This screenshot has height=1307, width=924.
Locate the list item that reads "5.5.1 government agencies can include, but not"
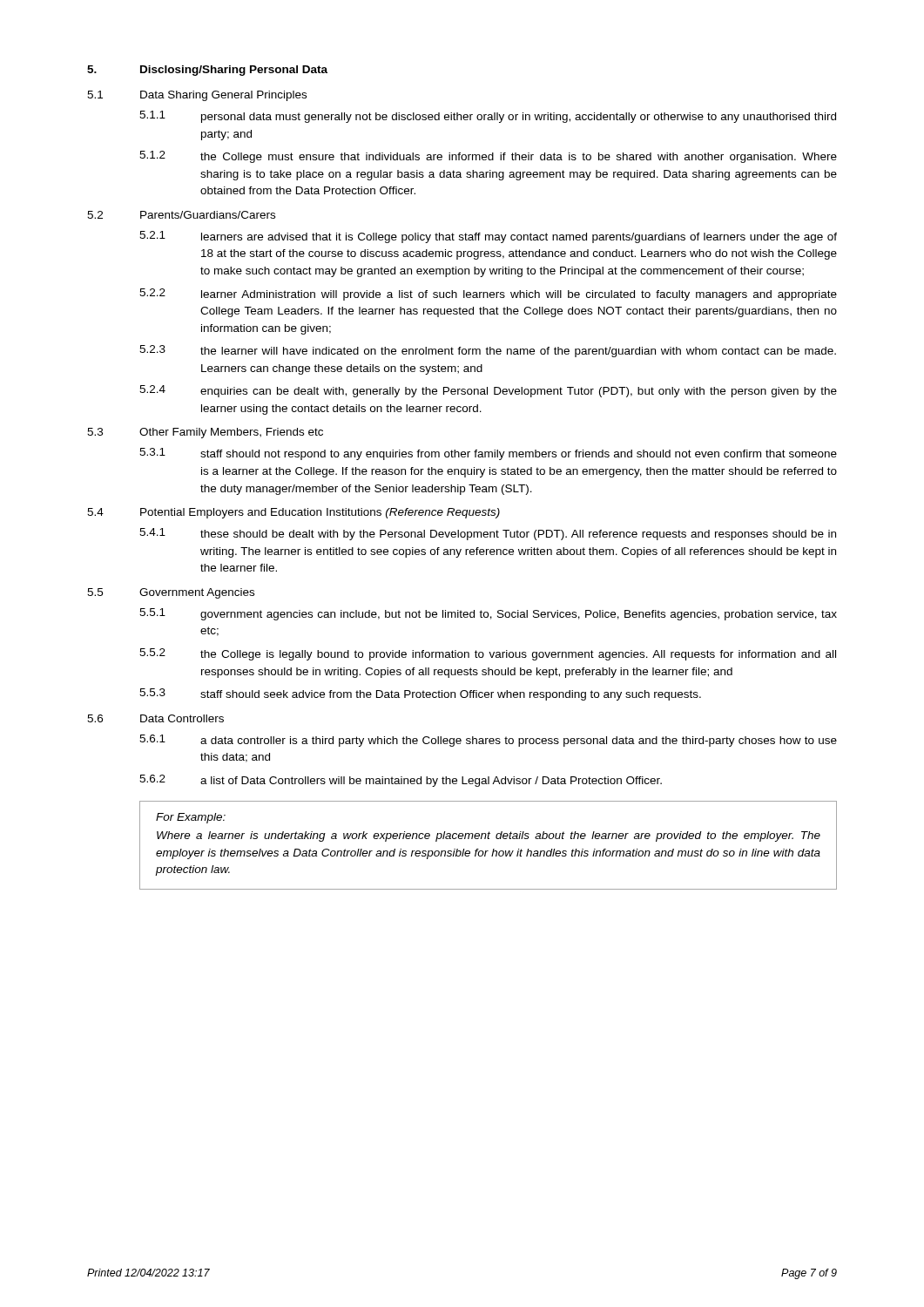pyautogui.click(x=488, y=622)
